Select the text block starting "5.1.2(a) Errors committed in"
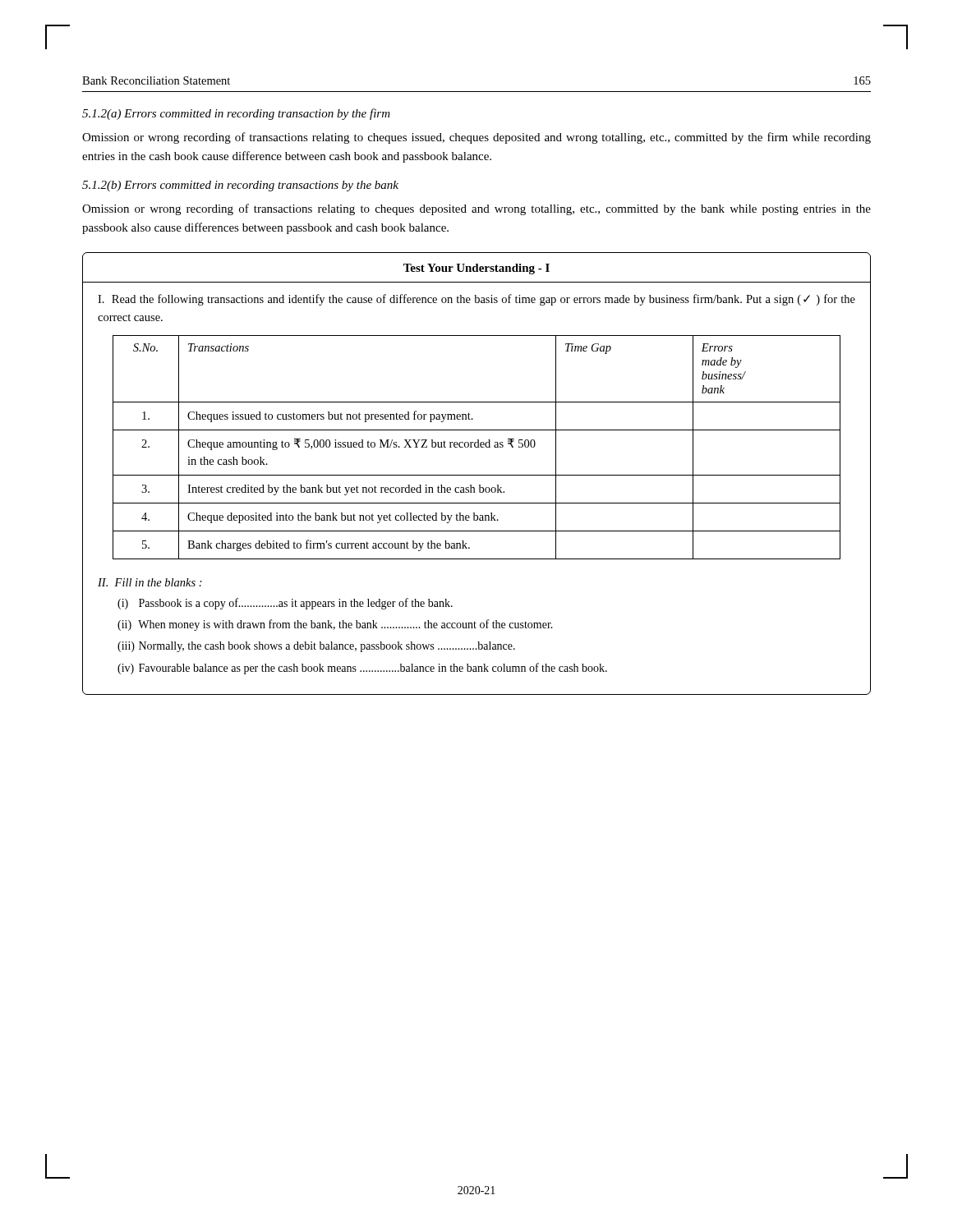Viewport: 953px width, 1232px height. [x=236, y=113]
